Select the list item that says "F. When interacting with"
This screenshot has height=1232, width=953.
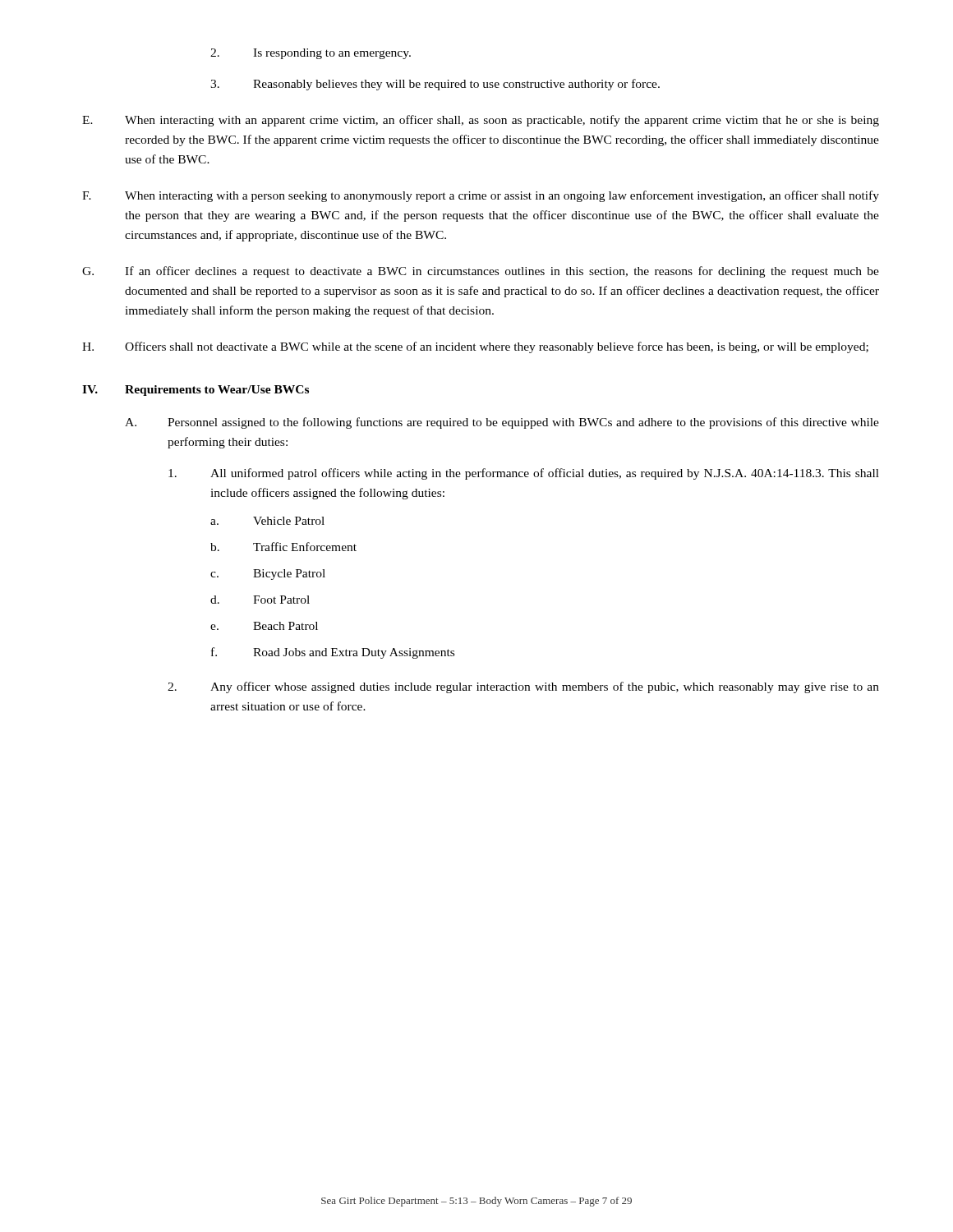point(481,215)
